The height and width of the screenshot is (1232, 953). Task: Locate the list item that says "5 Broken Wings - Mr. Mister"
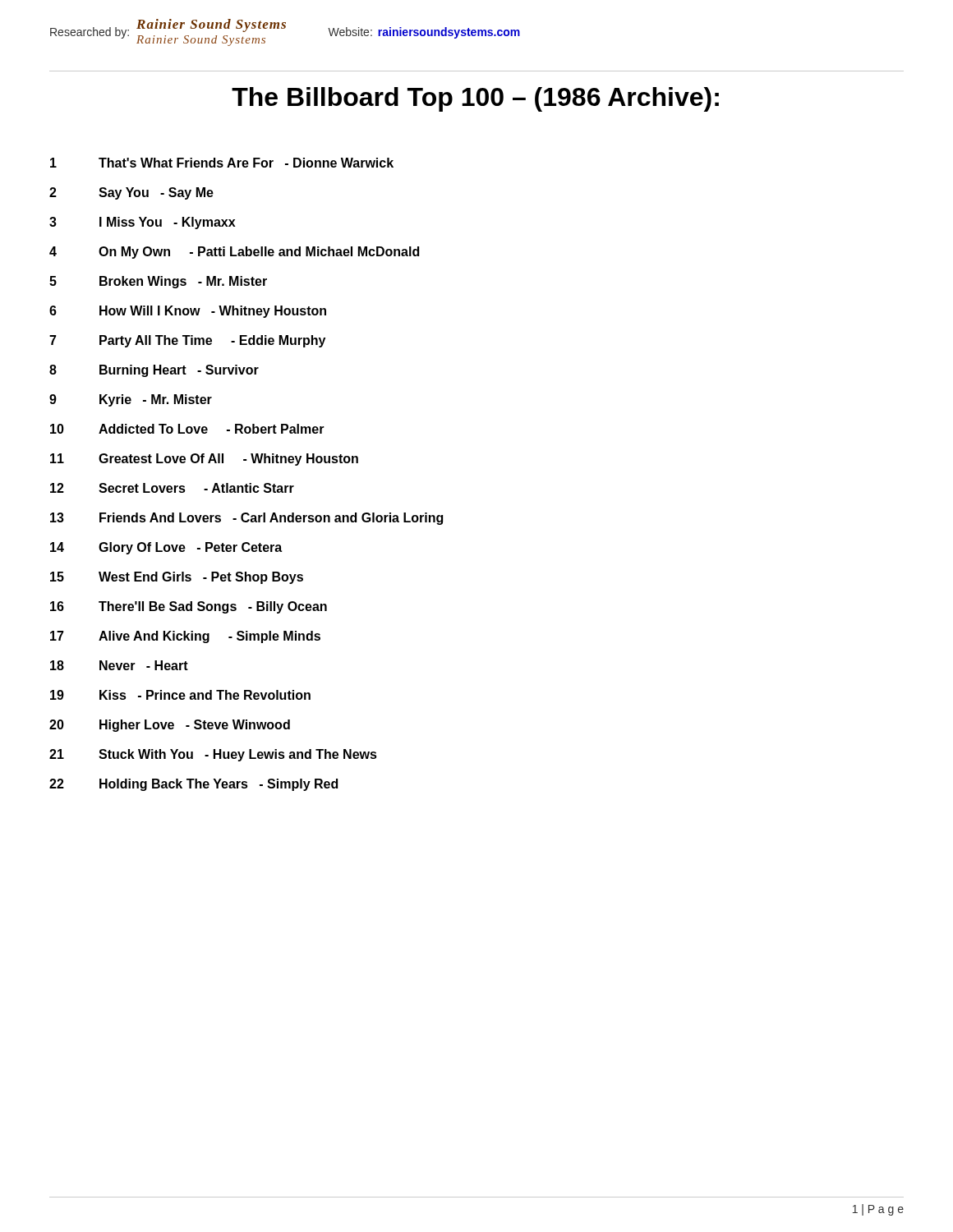[158, 282]
